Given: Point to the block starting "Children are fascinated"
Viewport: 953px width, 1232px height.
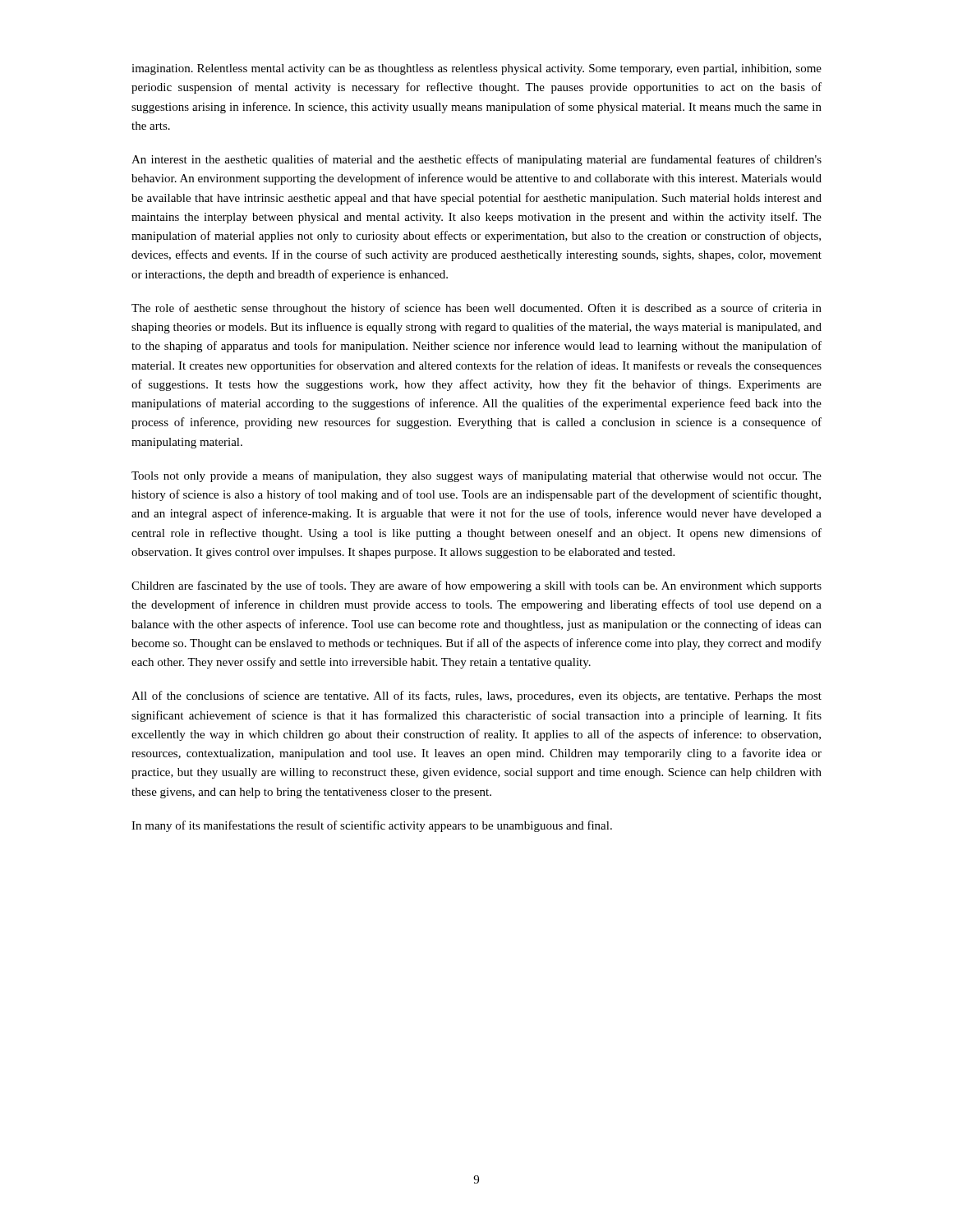Looking at the screenshot, I should [x=476, y=624].
